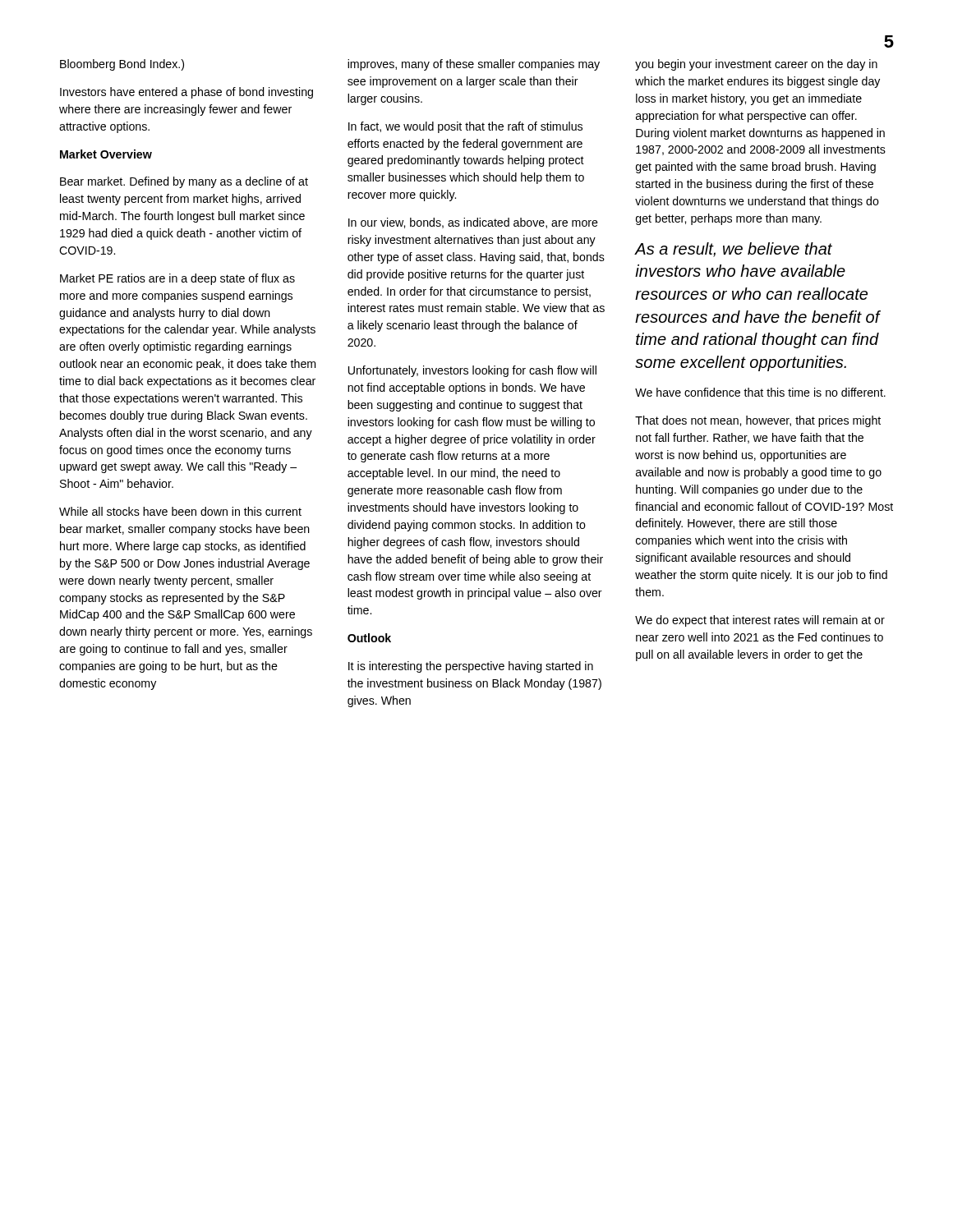Image resolution: width=953 pixels, height=1232 pixels.
Task: Navigate to the text starting "Market PE ratios are in a deep state"
Action: click(x=188, y=381)
